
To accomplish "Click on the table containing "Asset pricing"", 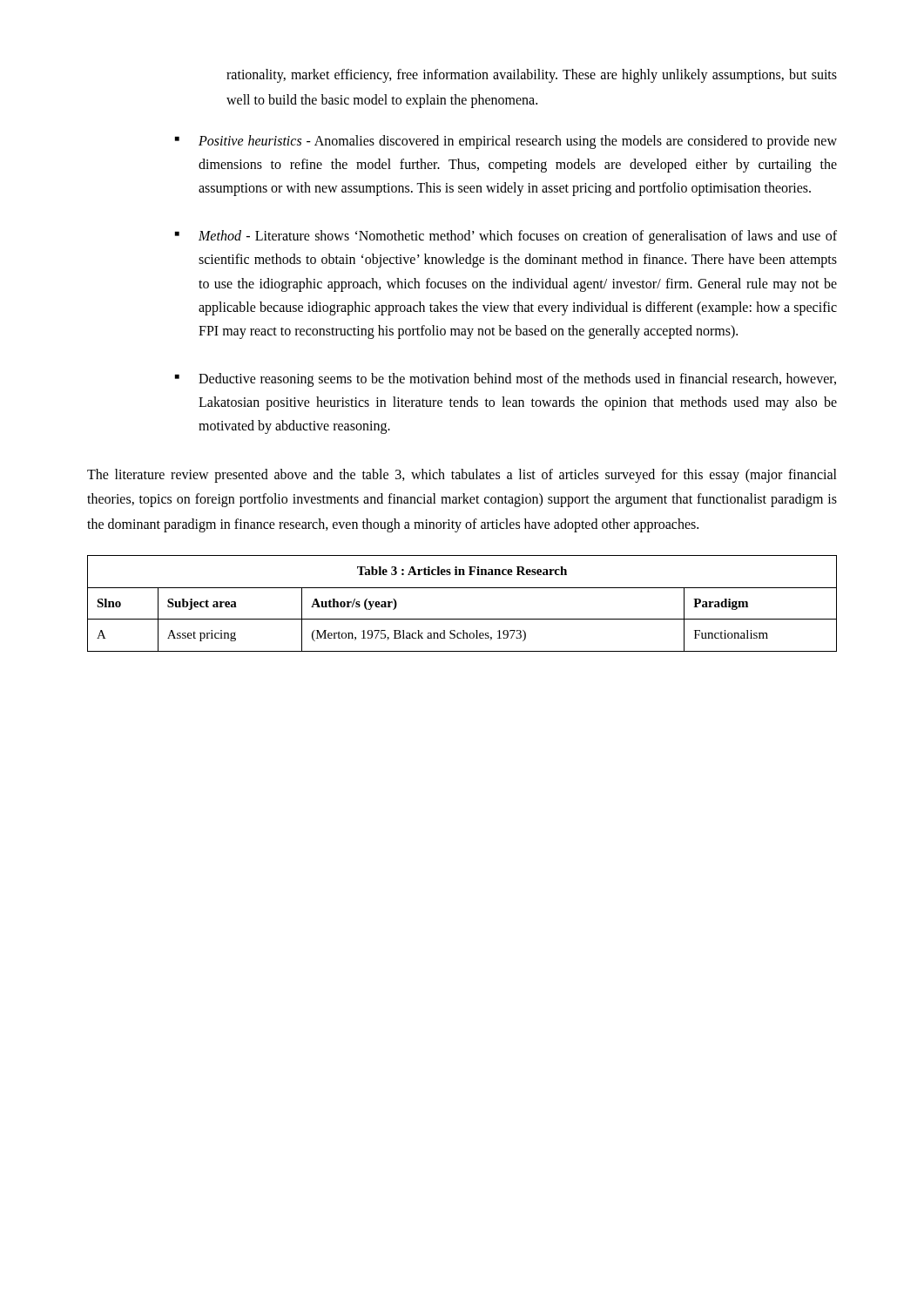I will (x=462, y=603).
